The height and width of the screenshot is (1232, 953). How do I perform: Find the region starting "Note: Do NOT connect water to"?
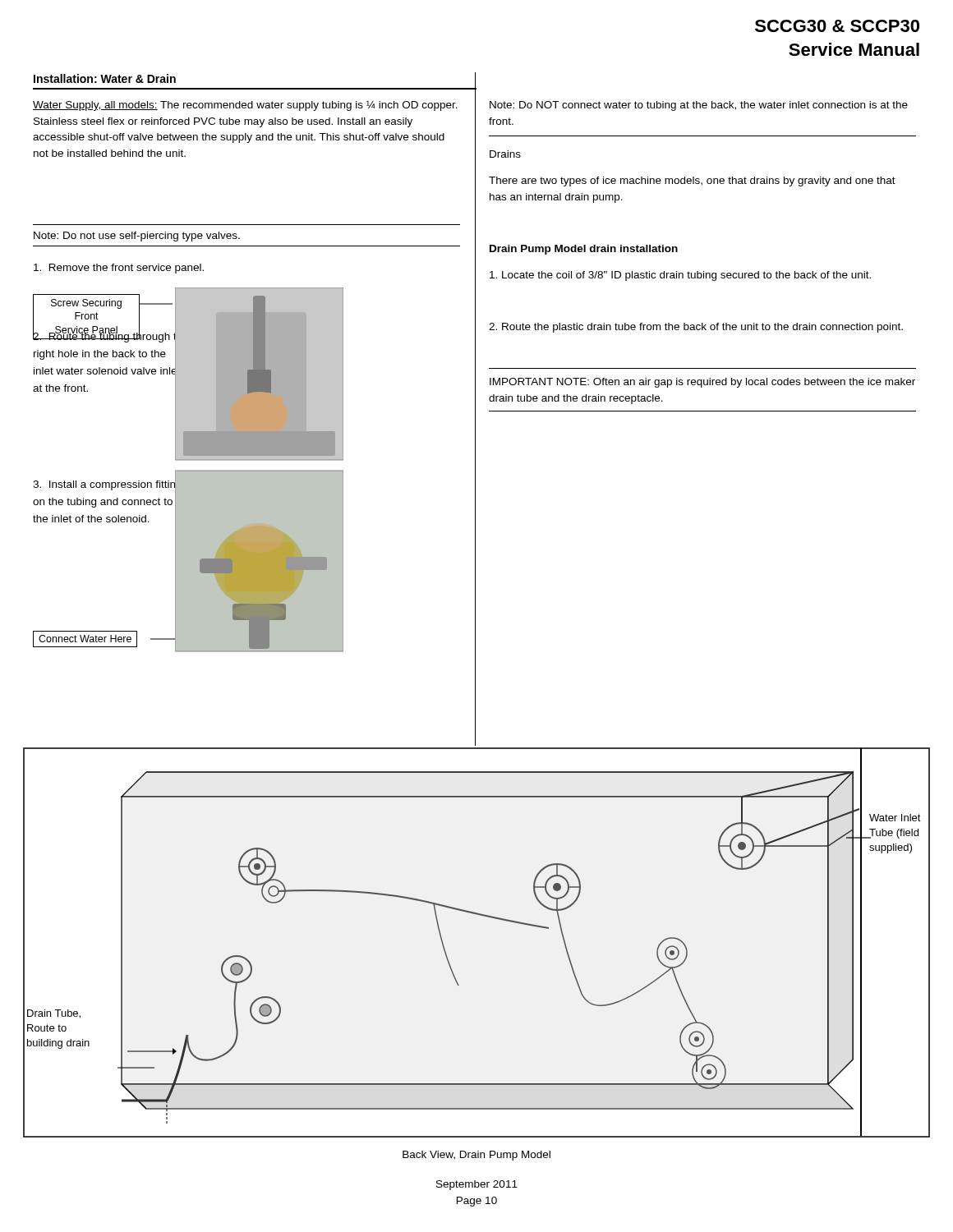(698, 113)
